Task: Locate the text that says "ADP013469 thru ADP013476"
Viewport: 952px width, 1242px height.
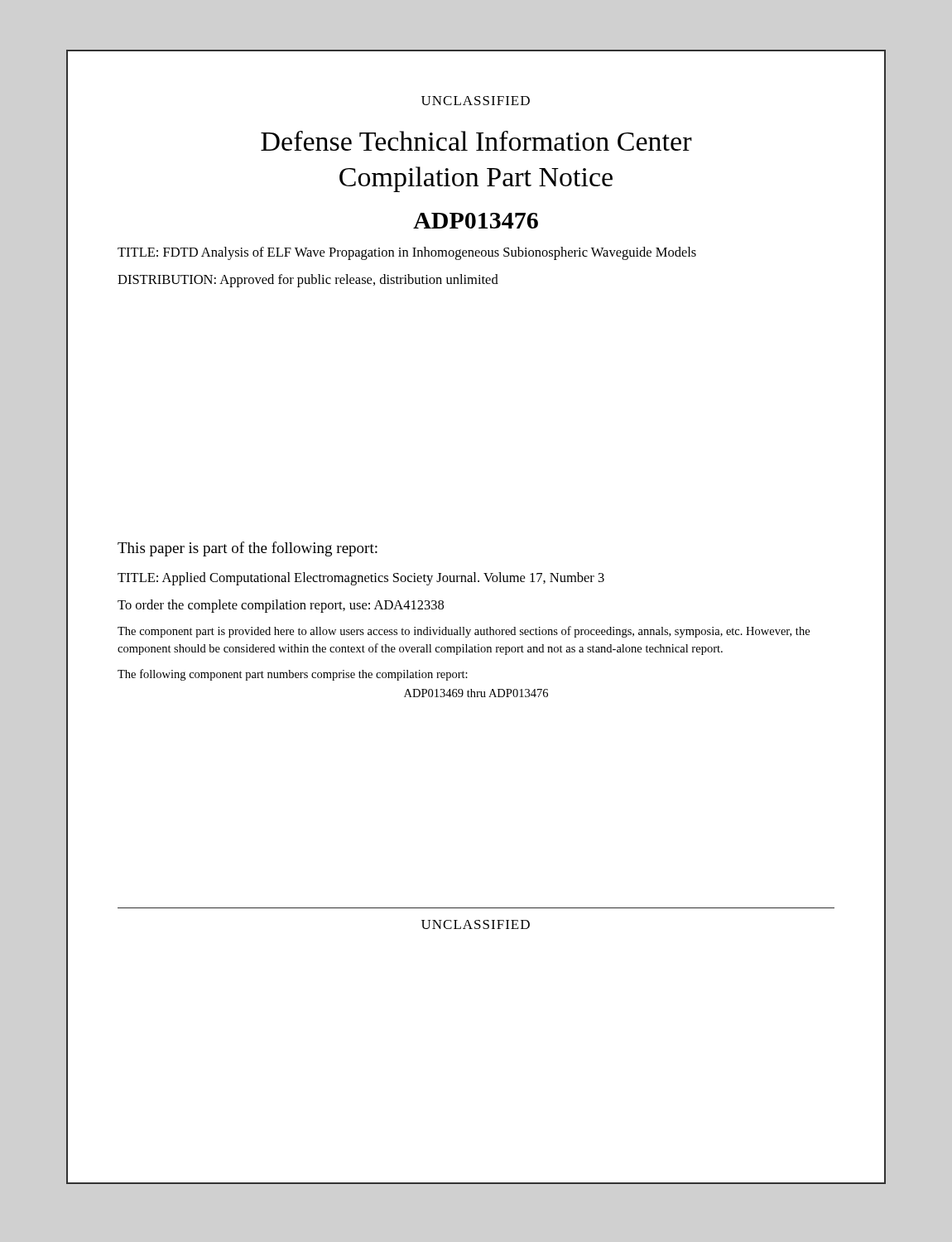Action: (476, 693)
